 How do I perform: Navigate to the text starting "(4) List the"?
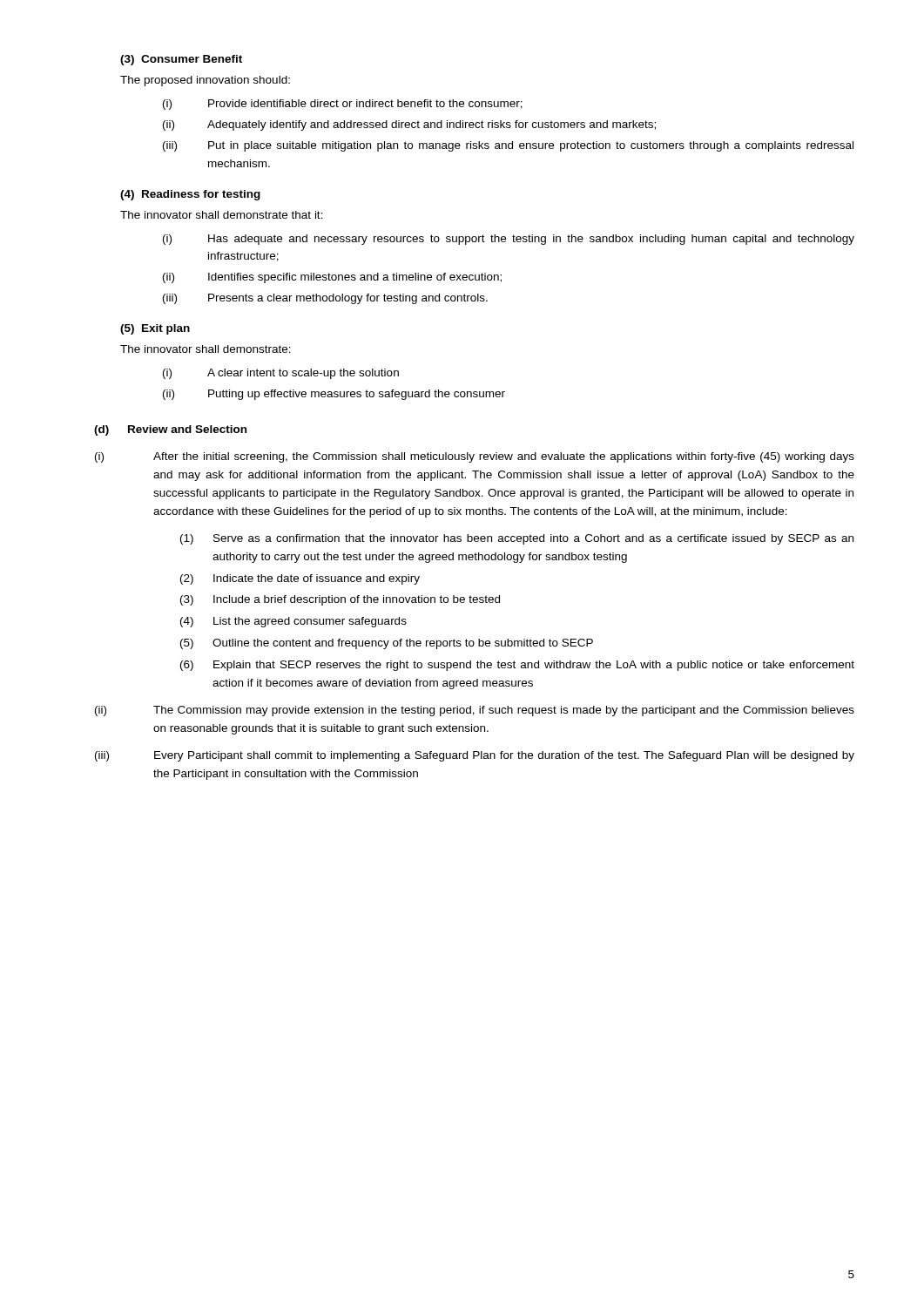293,622
